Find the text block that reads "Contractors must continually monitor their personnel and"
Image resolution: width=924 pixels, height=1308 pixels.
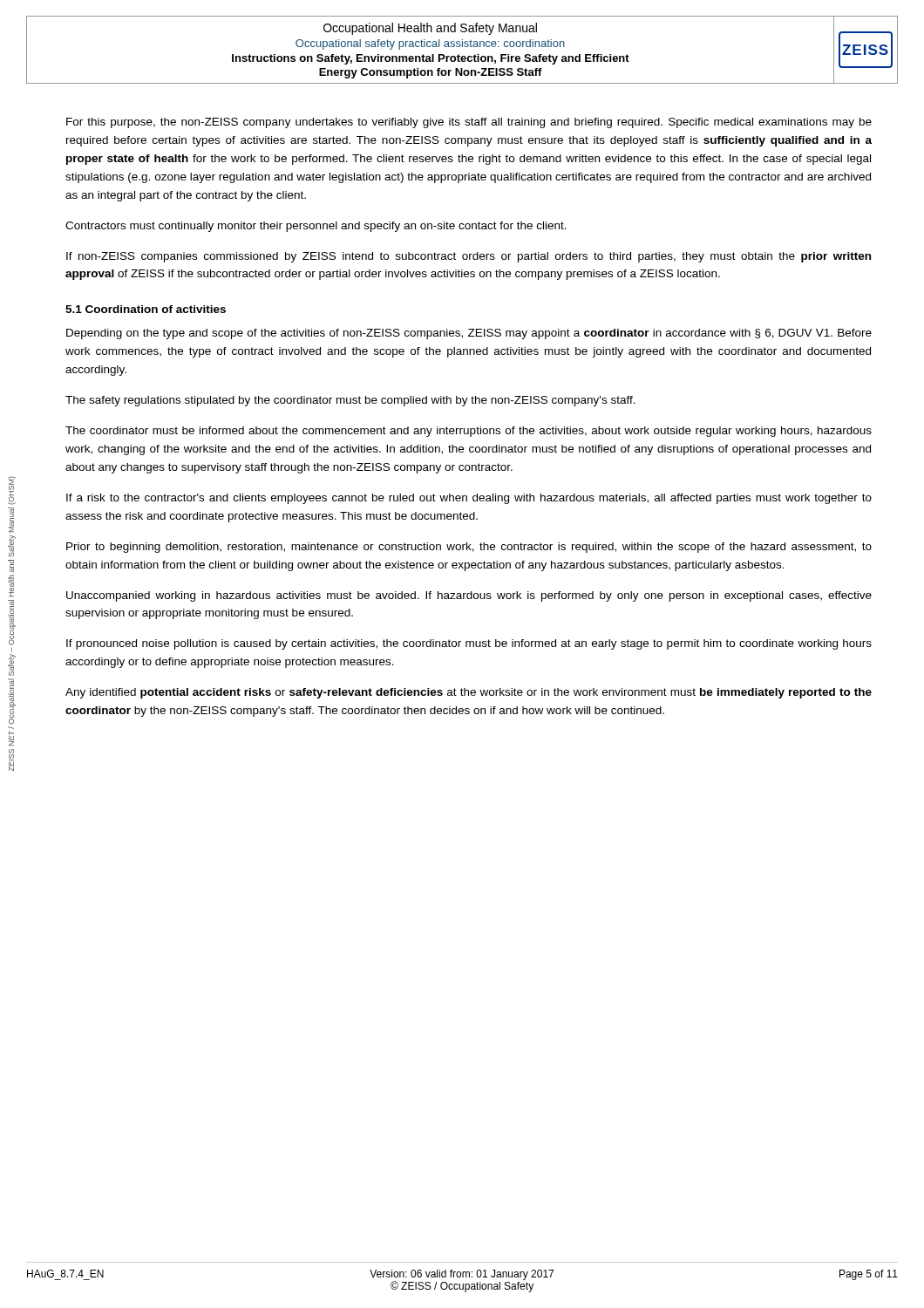coord(316,225)
